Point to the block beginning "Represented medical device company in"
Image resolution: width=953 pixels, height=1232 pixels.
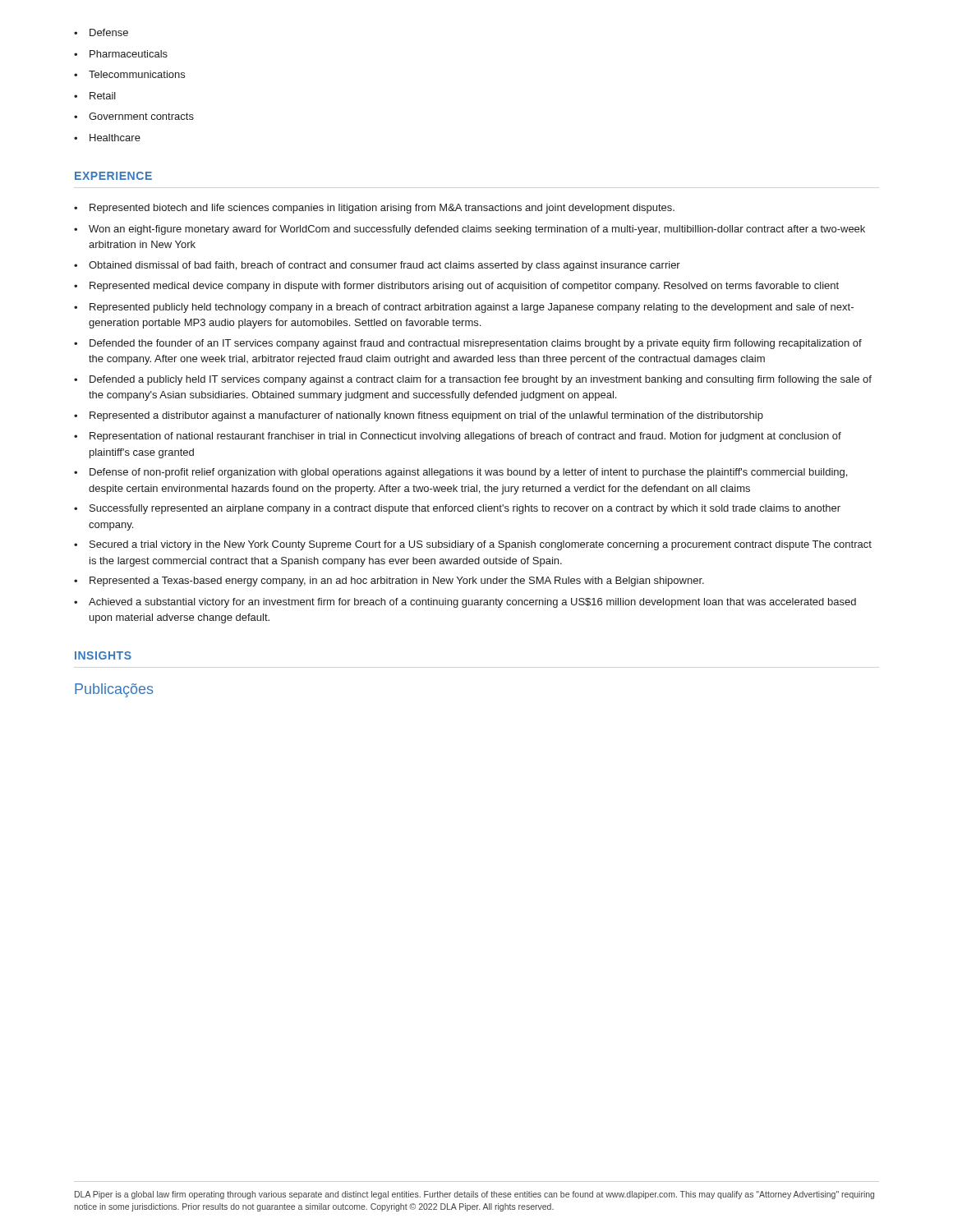coord(456,286)
